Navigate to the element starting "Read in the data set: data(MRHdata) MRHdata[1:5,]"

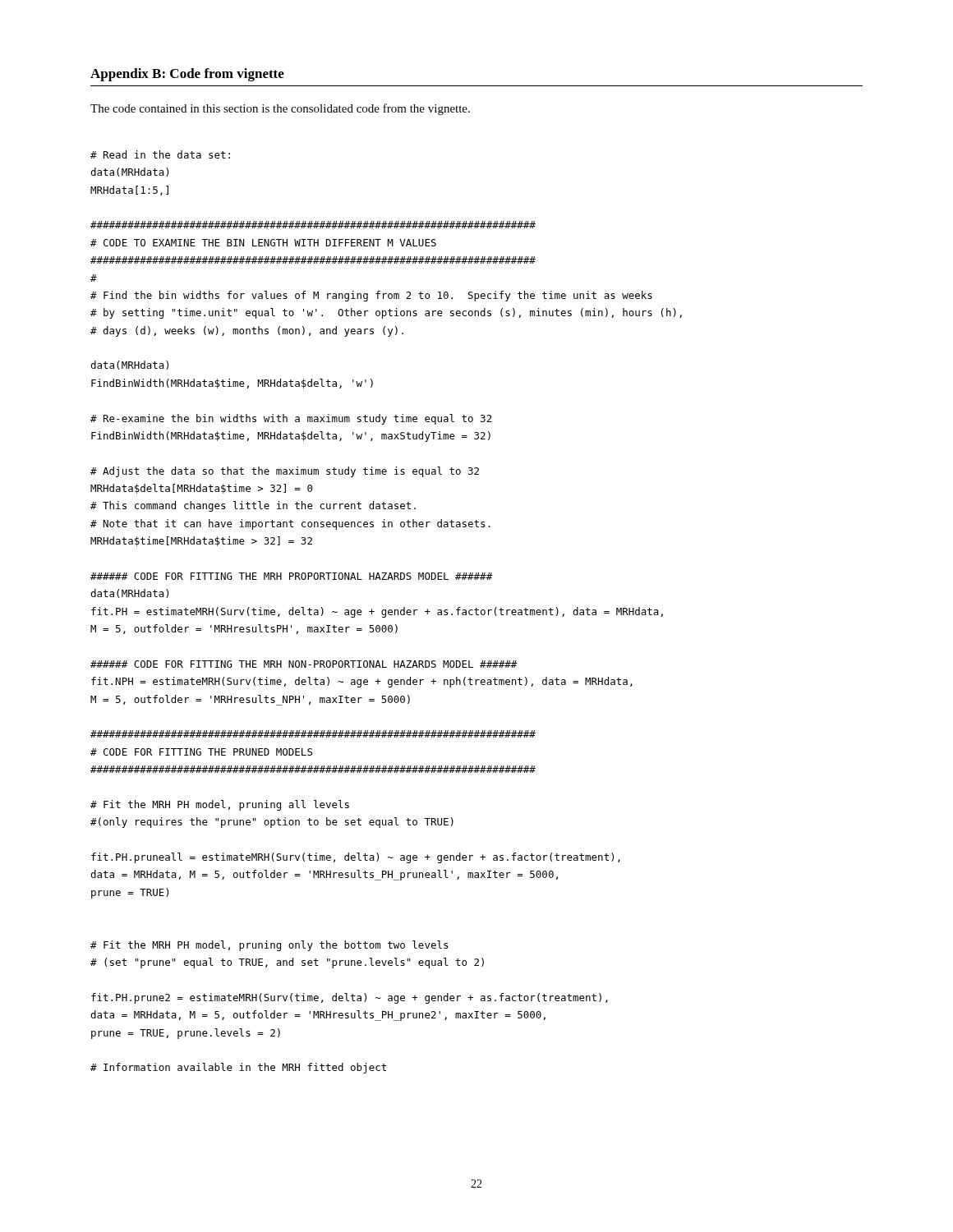387,620
